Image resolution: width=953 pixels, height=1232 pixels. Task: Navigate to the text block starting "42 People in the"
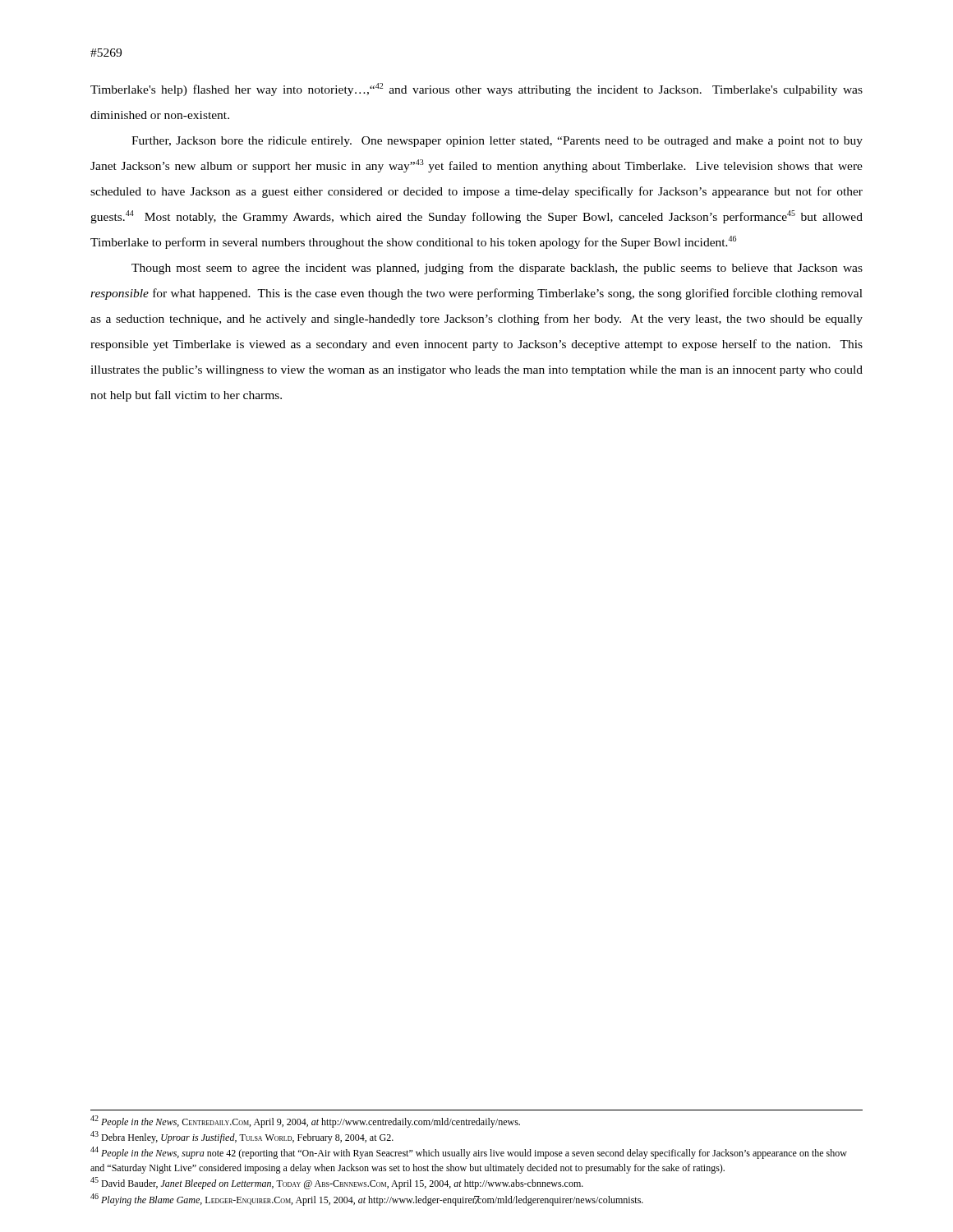point(306,1121)
